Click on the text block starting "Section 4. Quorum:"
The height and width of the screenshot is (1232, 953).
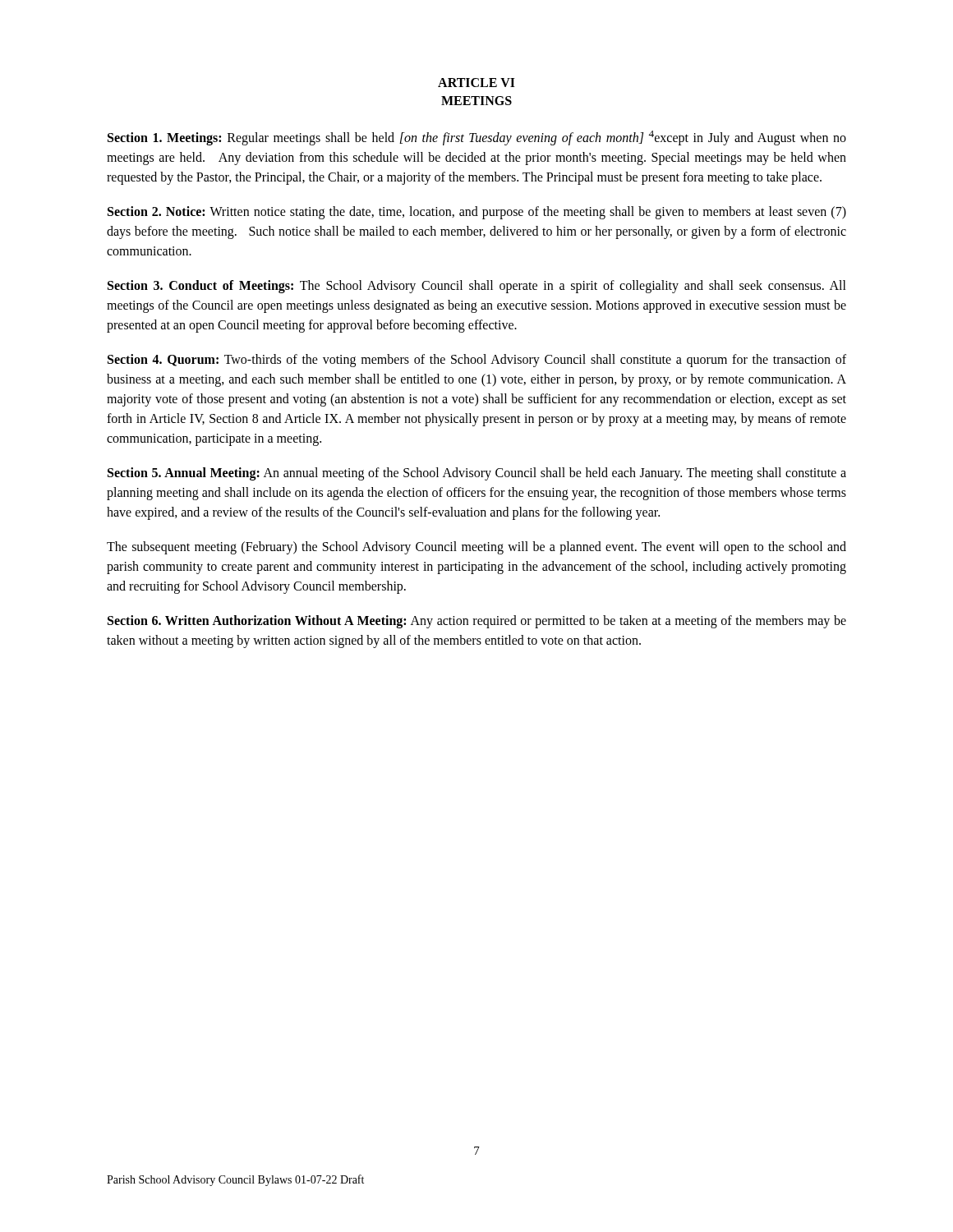pyautogui.click(x=476, y=399)
